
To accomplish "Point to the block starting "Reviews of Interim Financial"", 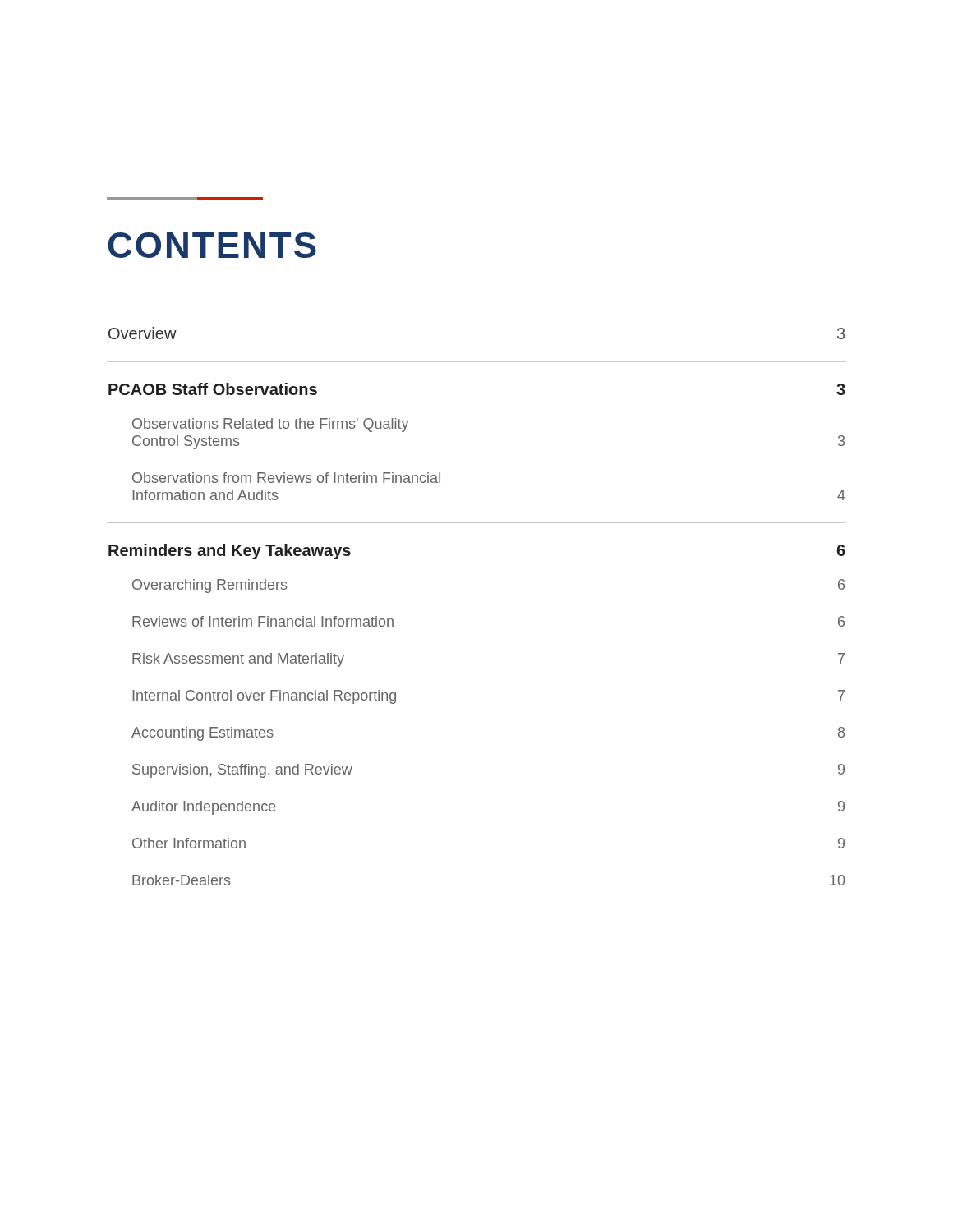I will click(262, 622).
